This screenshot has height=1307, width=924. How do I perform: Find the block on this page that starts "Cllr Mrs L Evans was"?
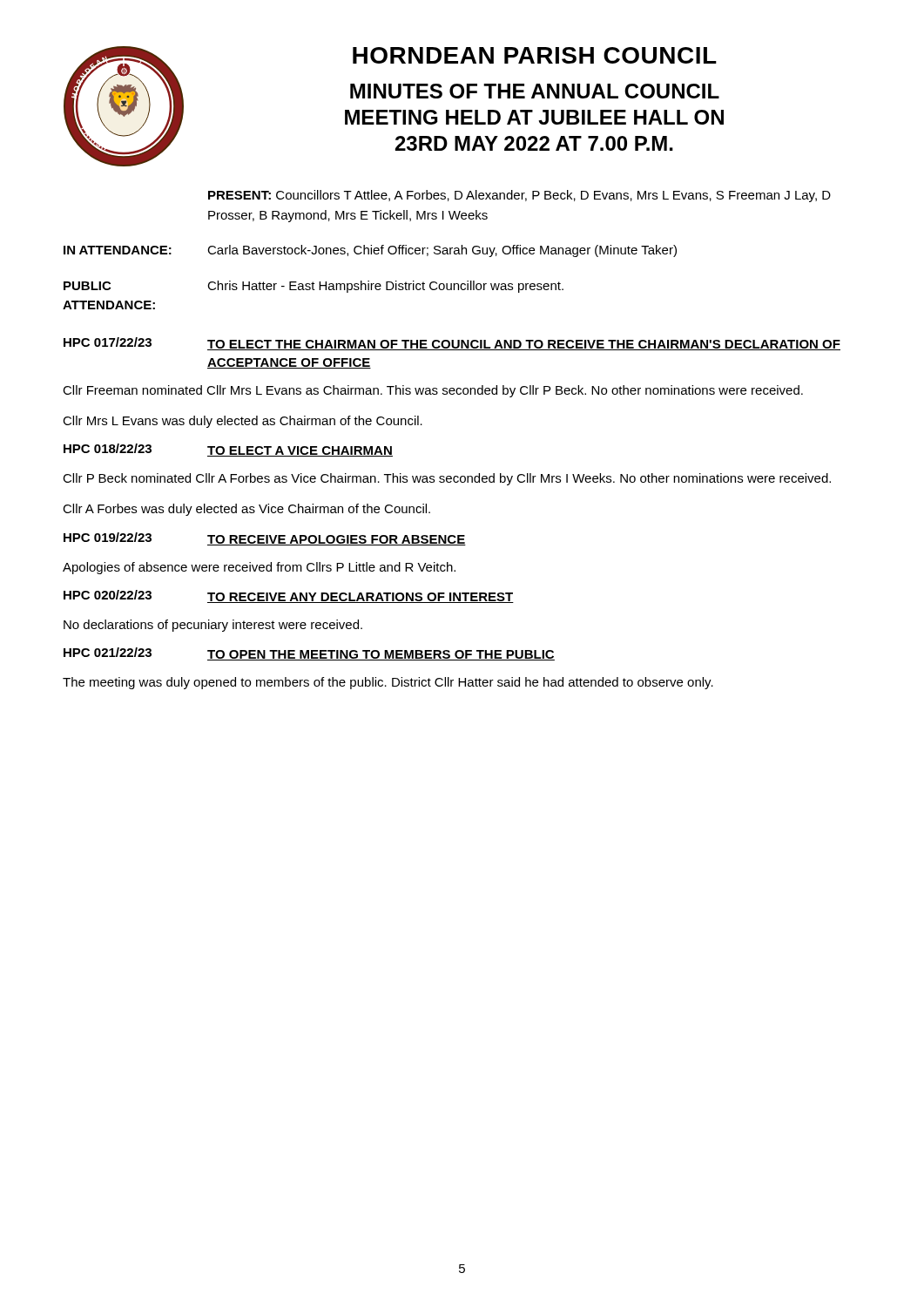click(x=243, y=420)
